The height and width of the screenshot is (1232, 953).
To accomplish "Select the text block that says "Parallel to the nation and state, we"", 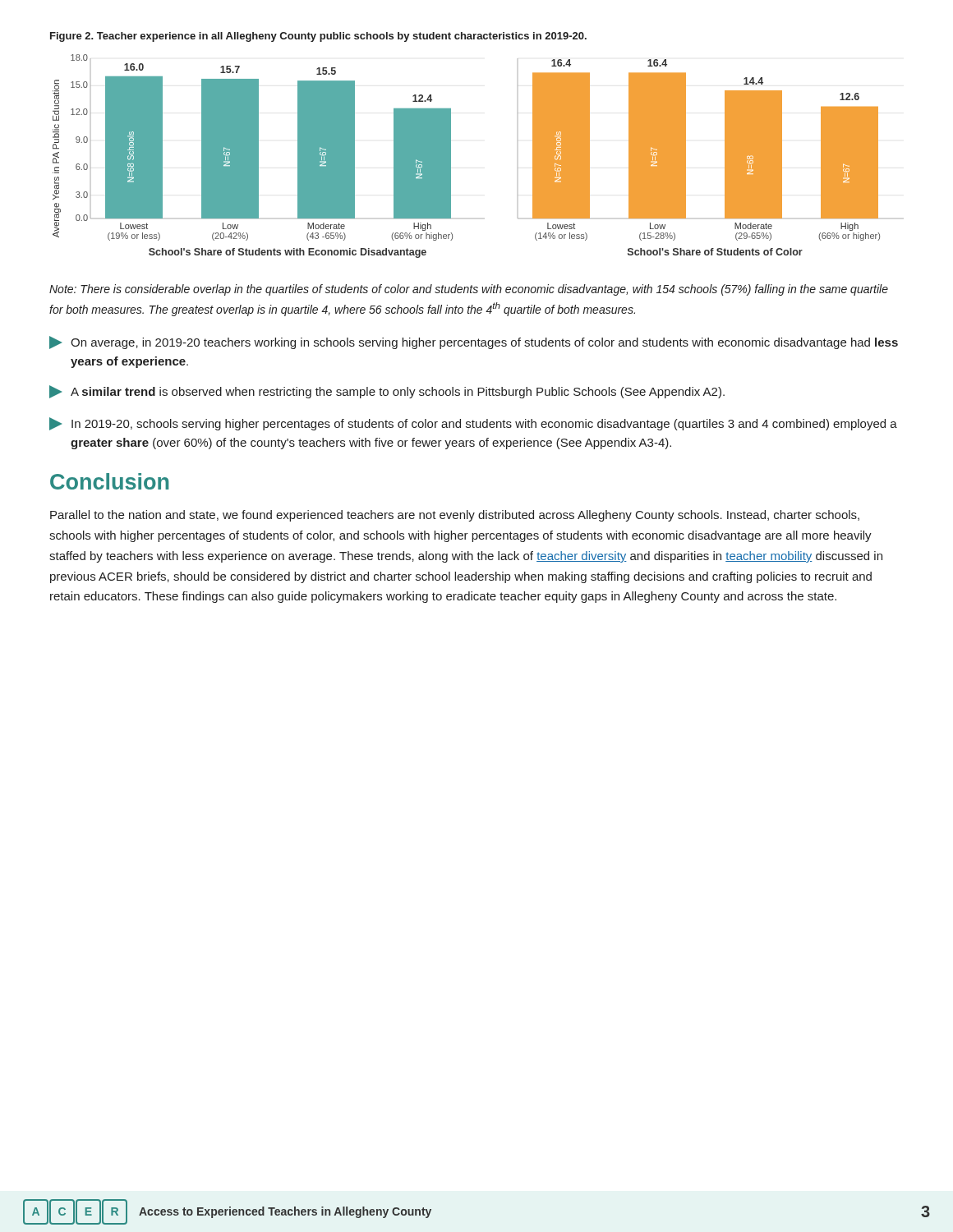I will (x=466, y=555).
